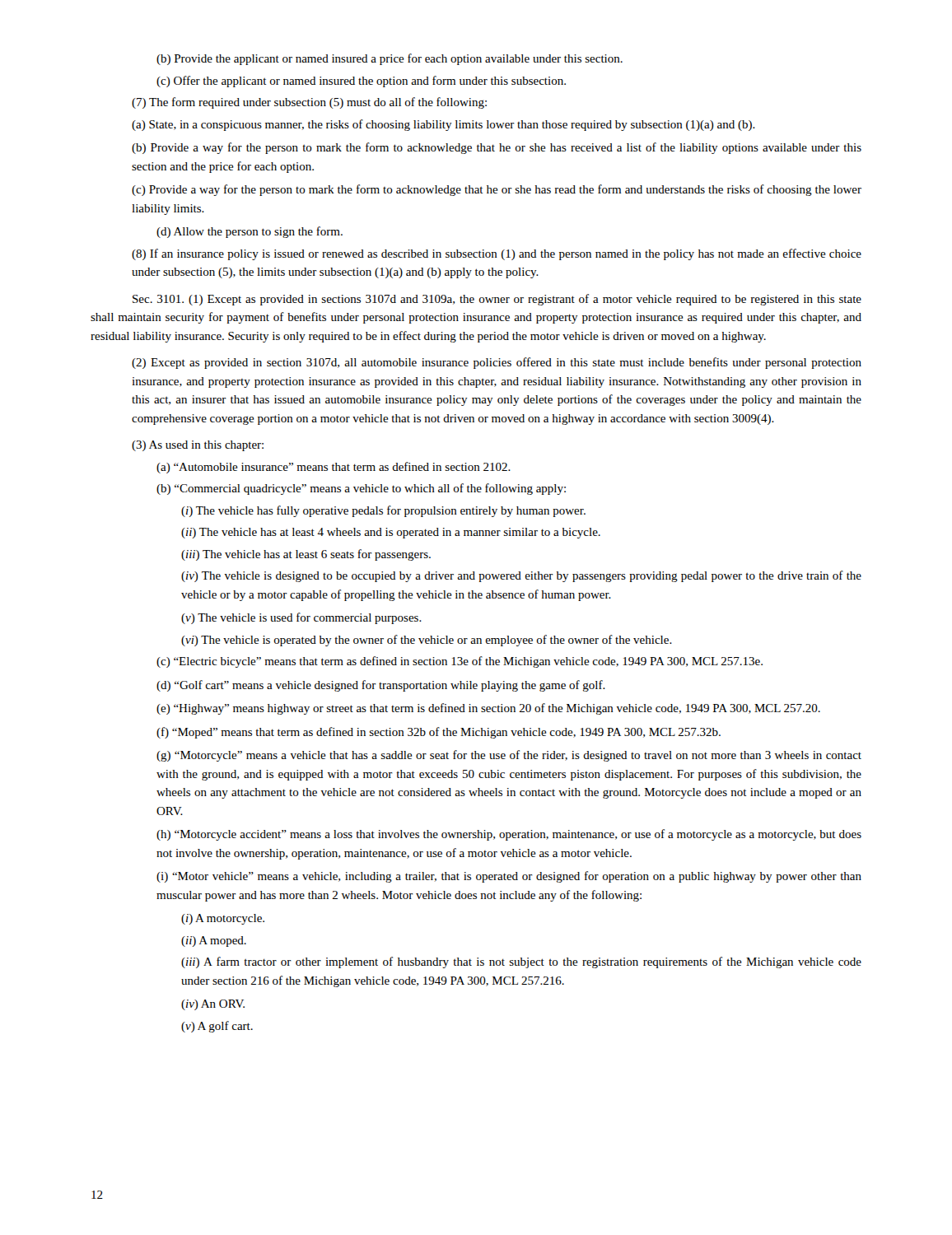
Task: Point to the passage starting "(e) “Highway” means highway"
Action: coord(489,708)
